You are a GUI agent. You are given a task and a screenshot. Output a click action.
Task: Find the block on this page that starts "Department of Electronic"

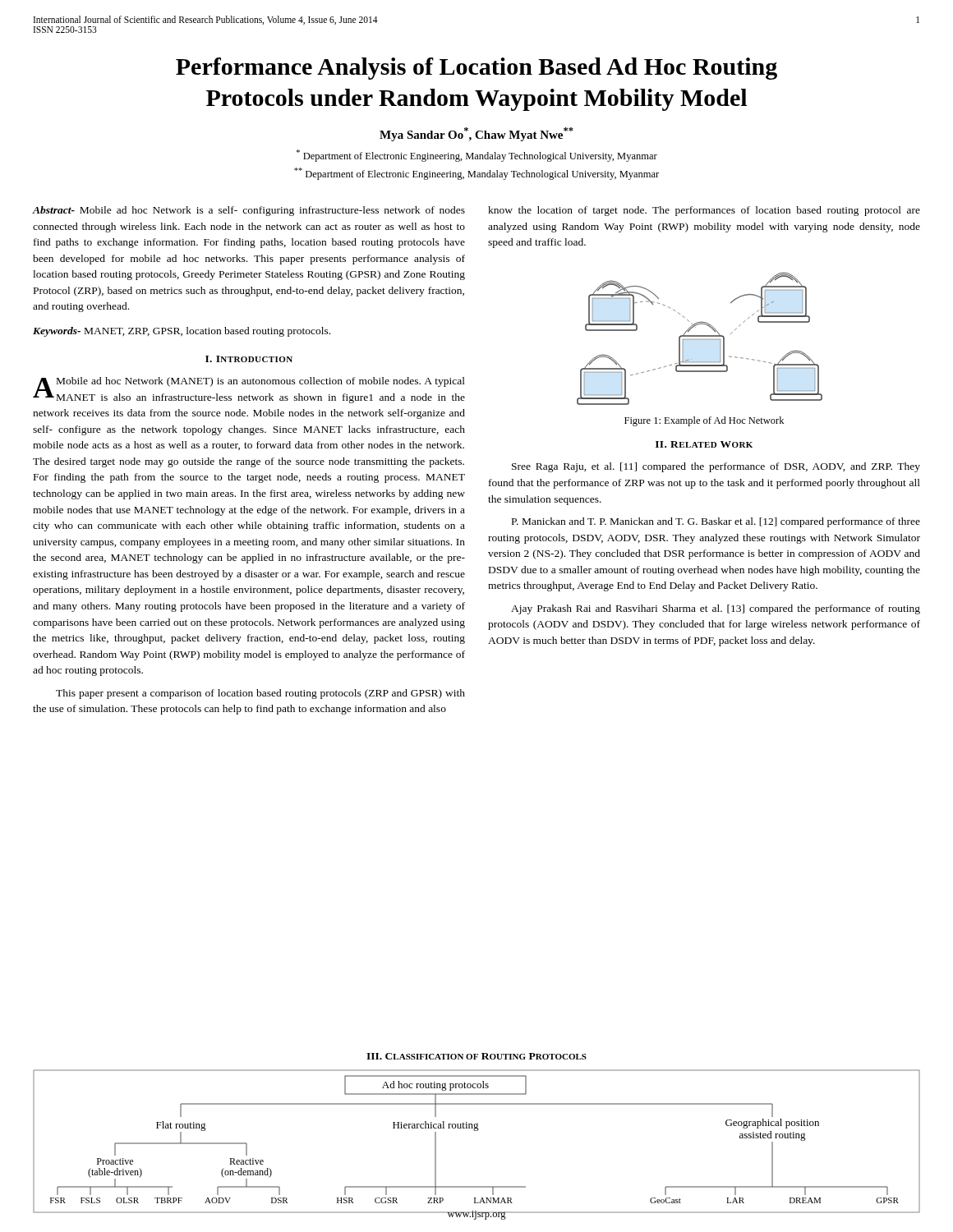476,164
